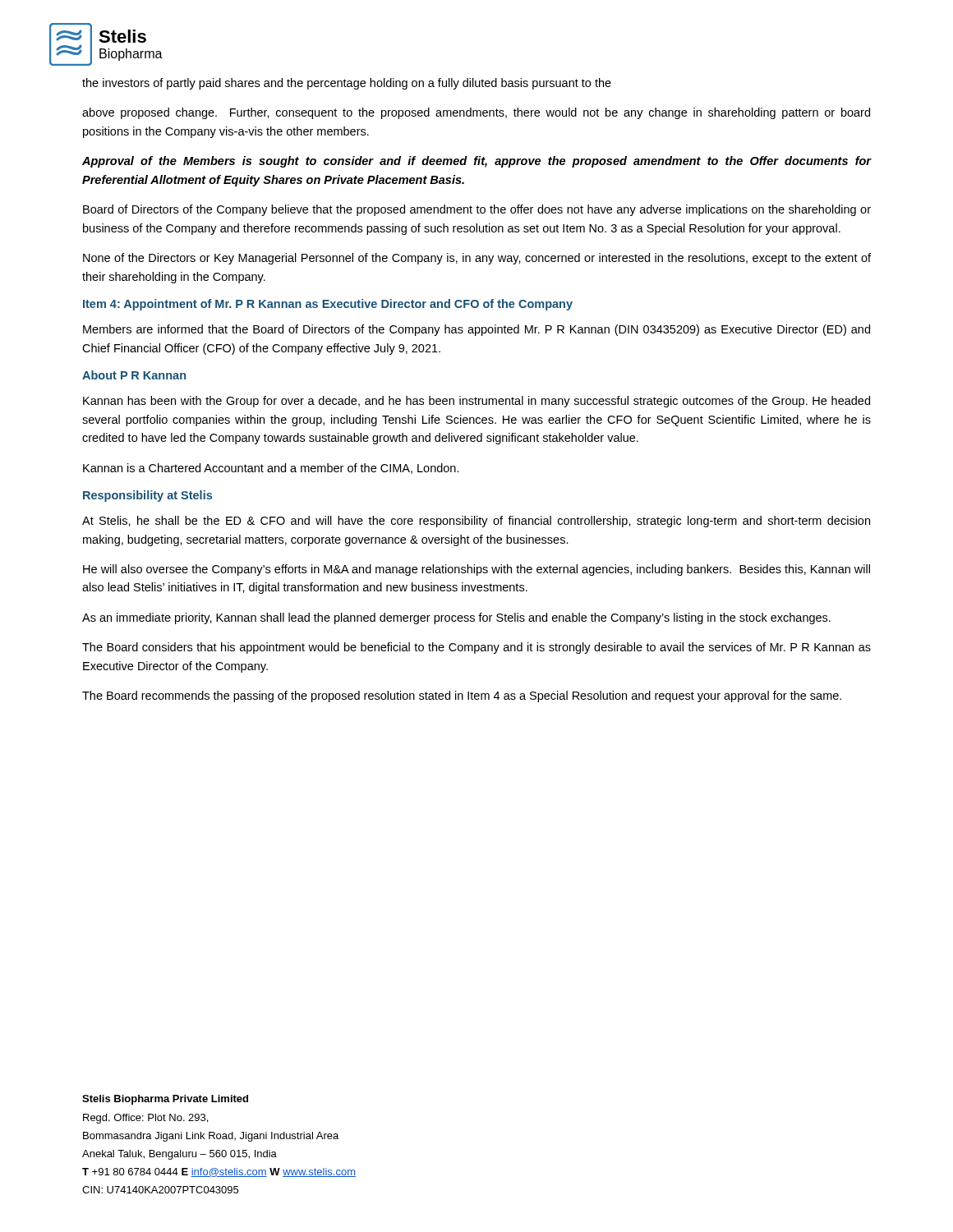Point to the passage starting "Approval of the Members is"

(x=476, y=171)
